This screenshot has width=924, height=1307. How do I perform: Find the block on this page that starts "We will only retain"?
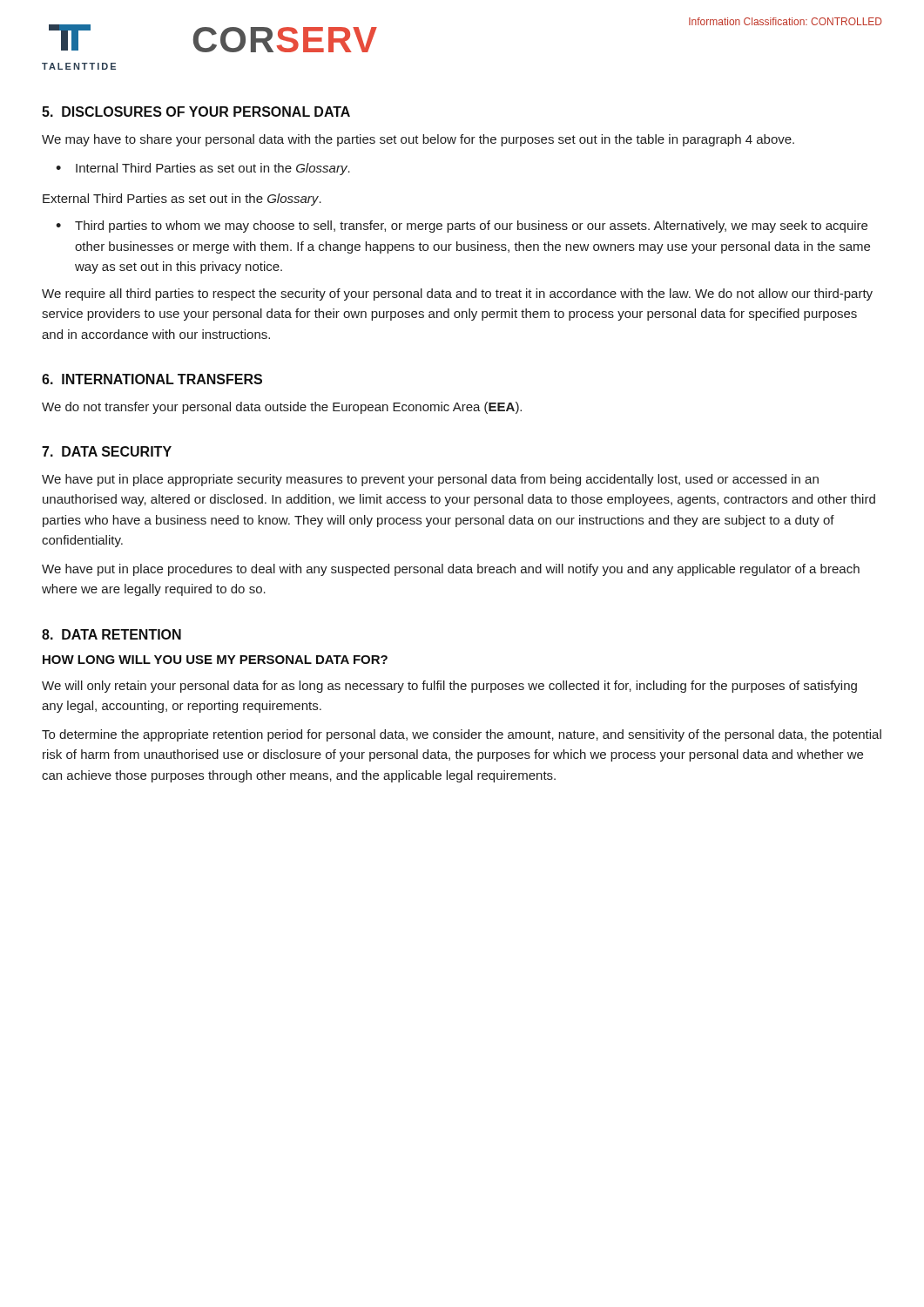pos(450,695)
